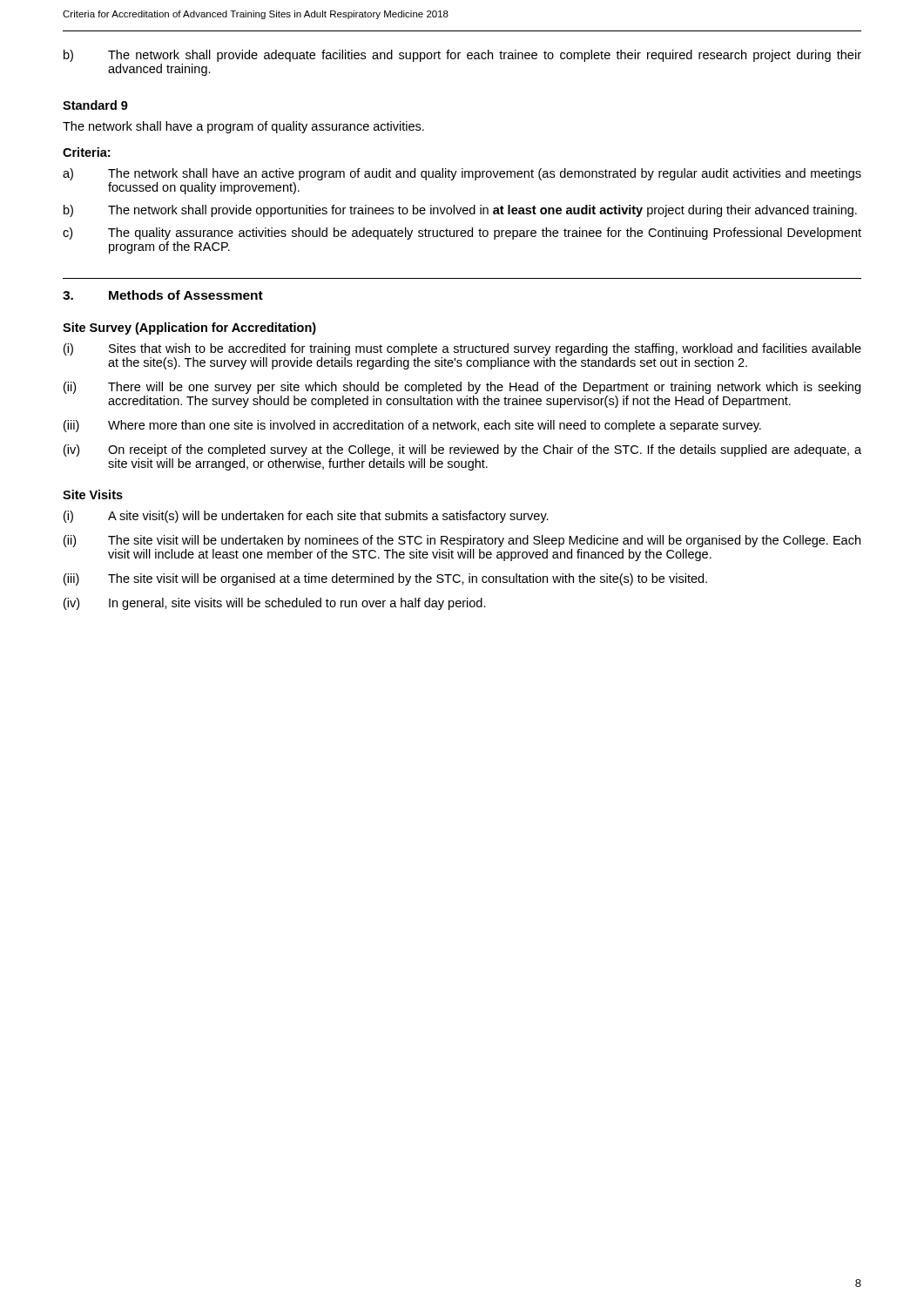The image size is (924, 1307).
Task: Click on the passage starting "(iii) The site visit will be"
Action: pos(462,579)
